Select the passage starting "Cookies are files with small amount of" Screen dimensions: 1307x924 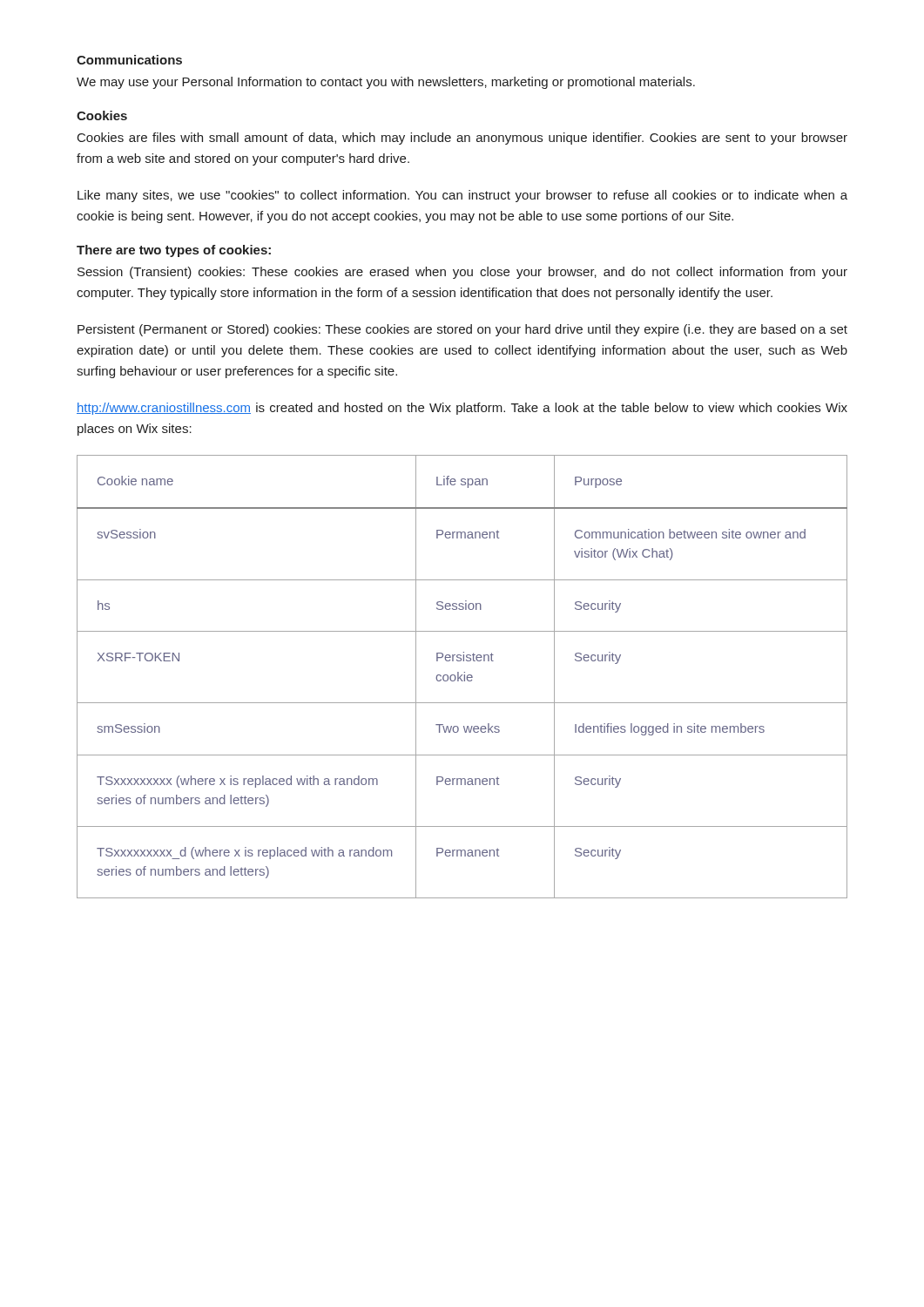[462, 148]
